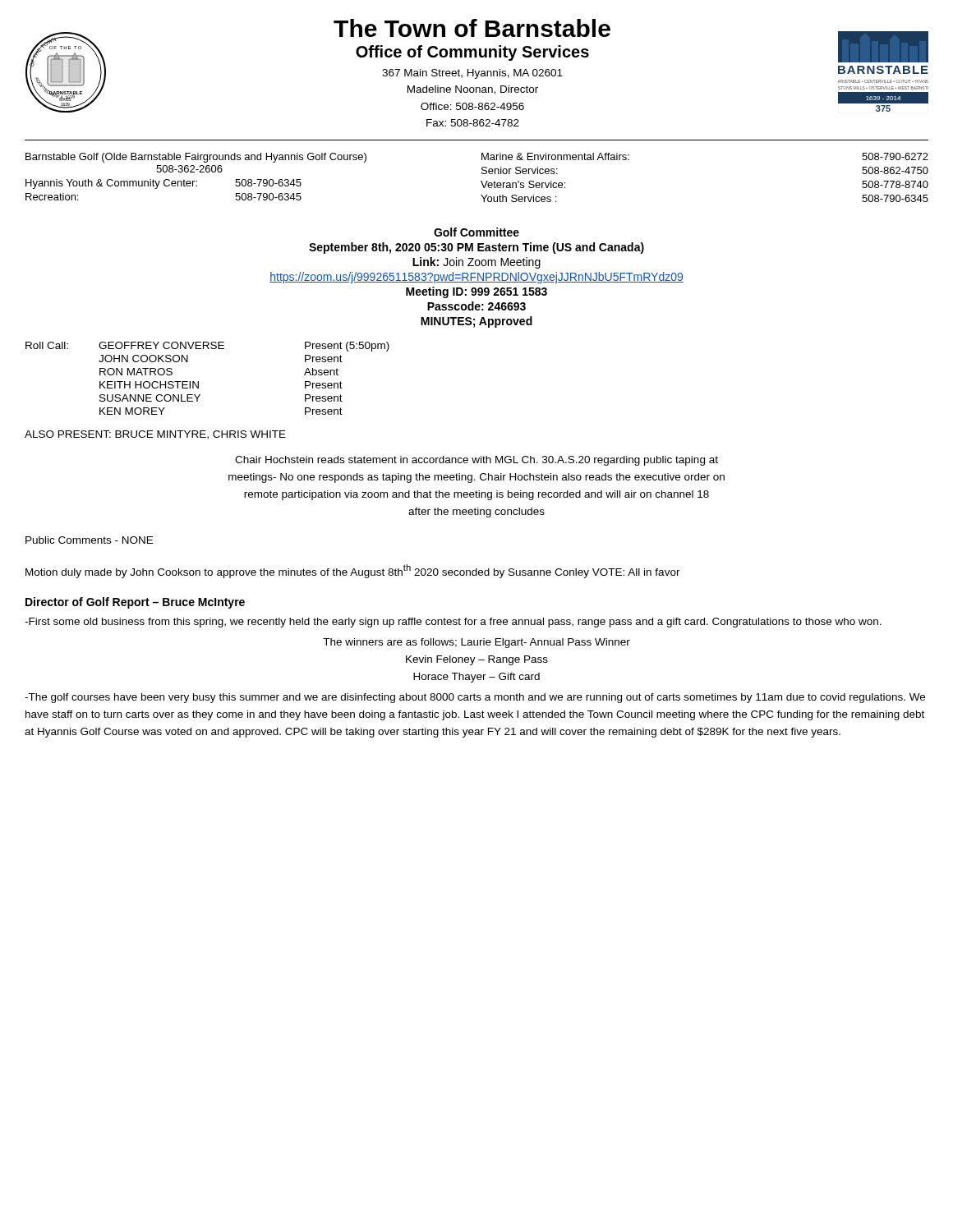Select the text block that says "Chair Hochstein reads statement in"
This screenshot has height=1232, width=953.
pyautogui.click(x=476, y=485)
